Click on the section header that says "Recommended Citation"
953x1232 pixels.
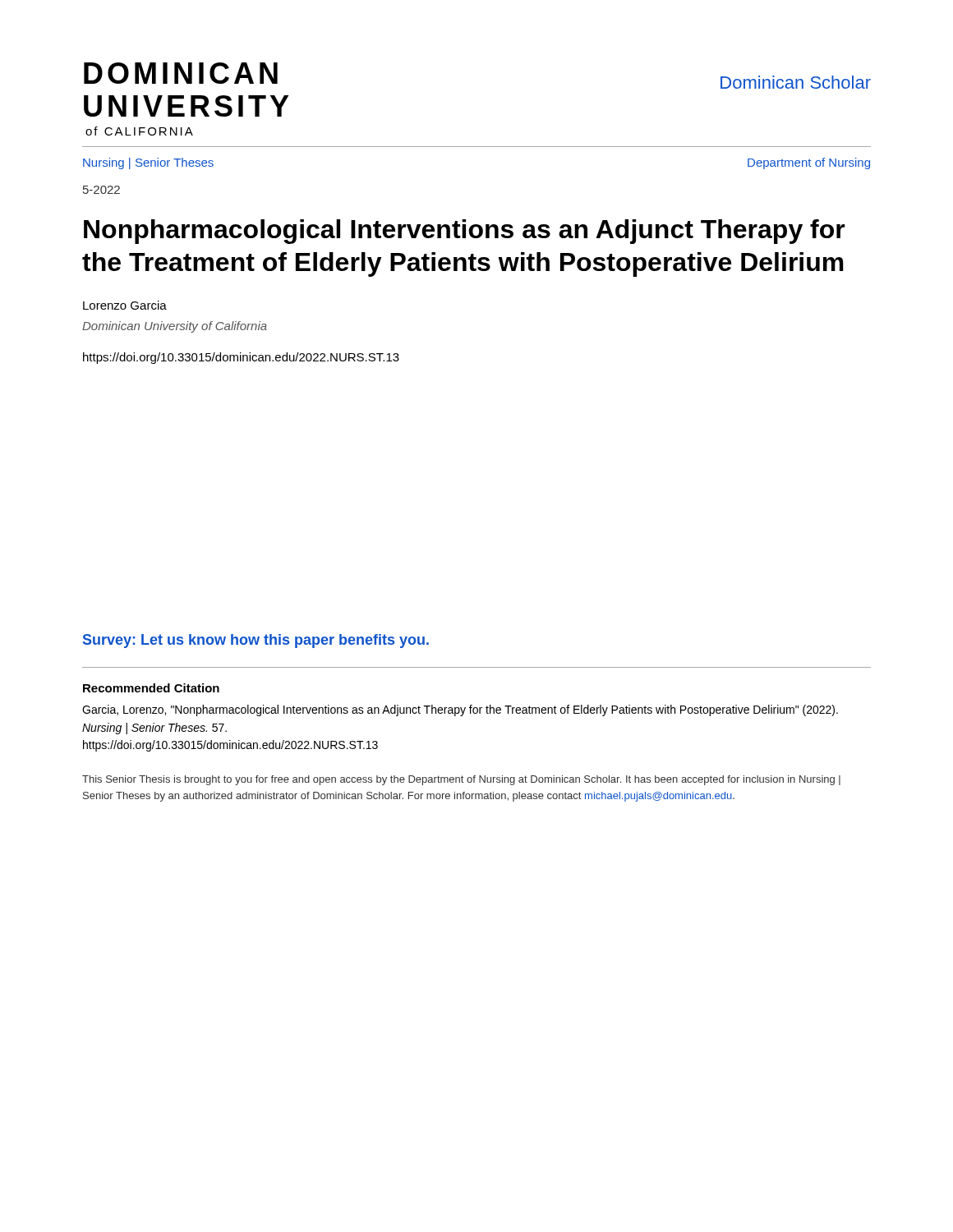pos(151,688)
